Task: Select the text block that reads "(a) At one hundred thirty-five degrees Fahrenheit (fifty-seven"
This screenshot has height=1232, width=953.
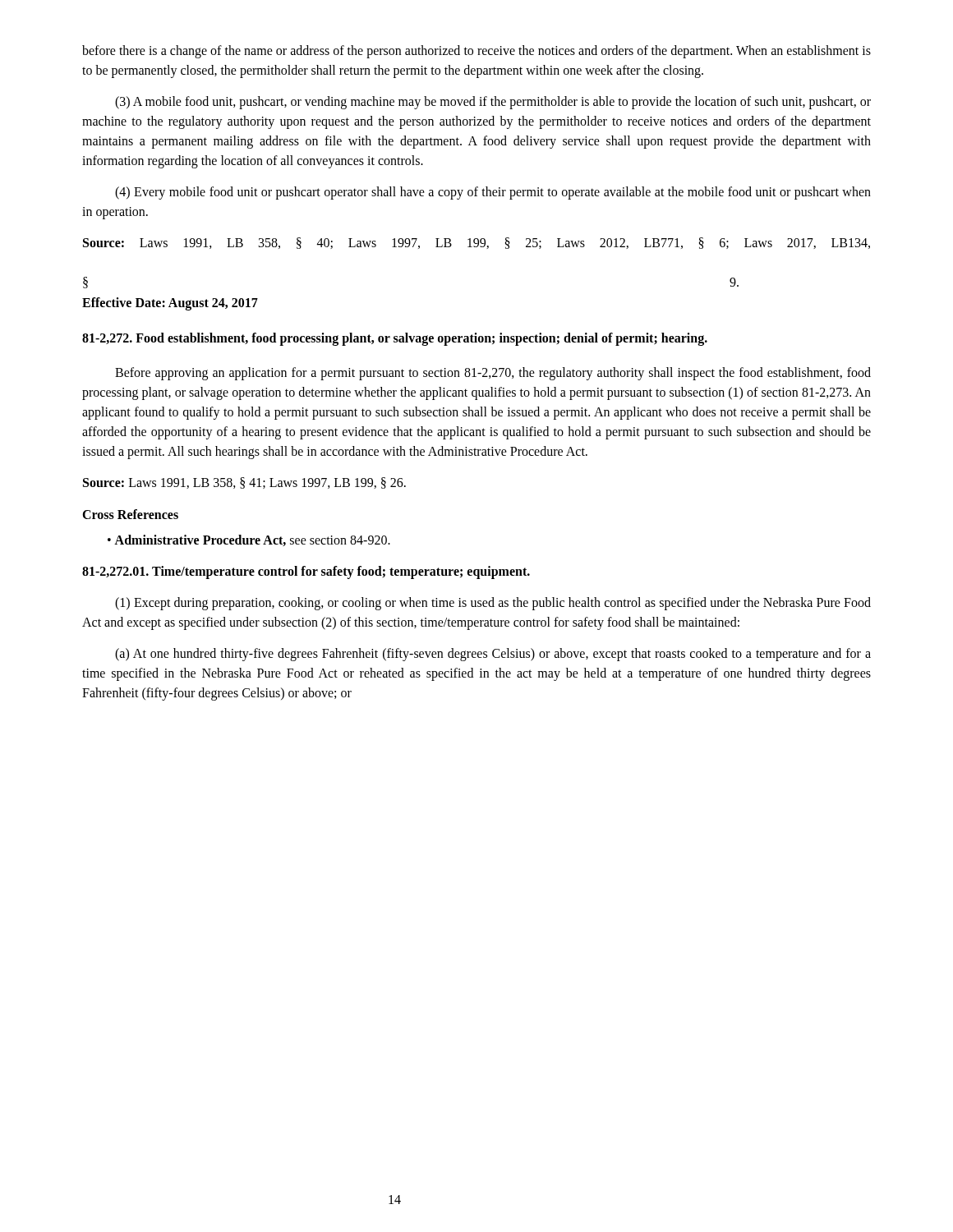Action: (476, 673)
